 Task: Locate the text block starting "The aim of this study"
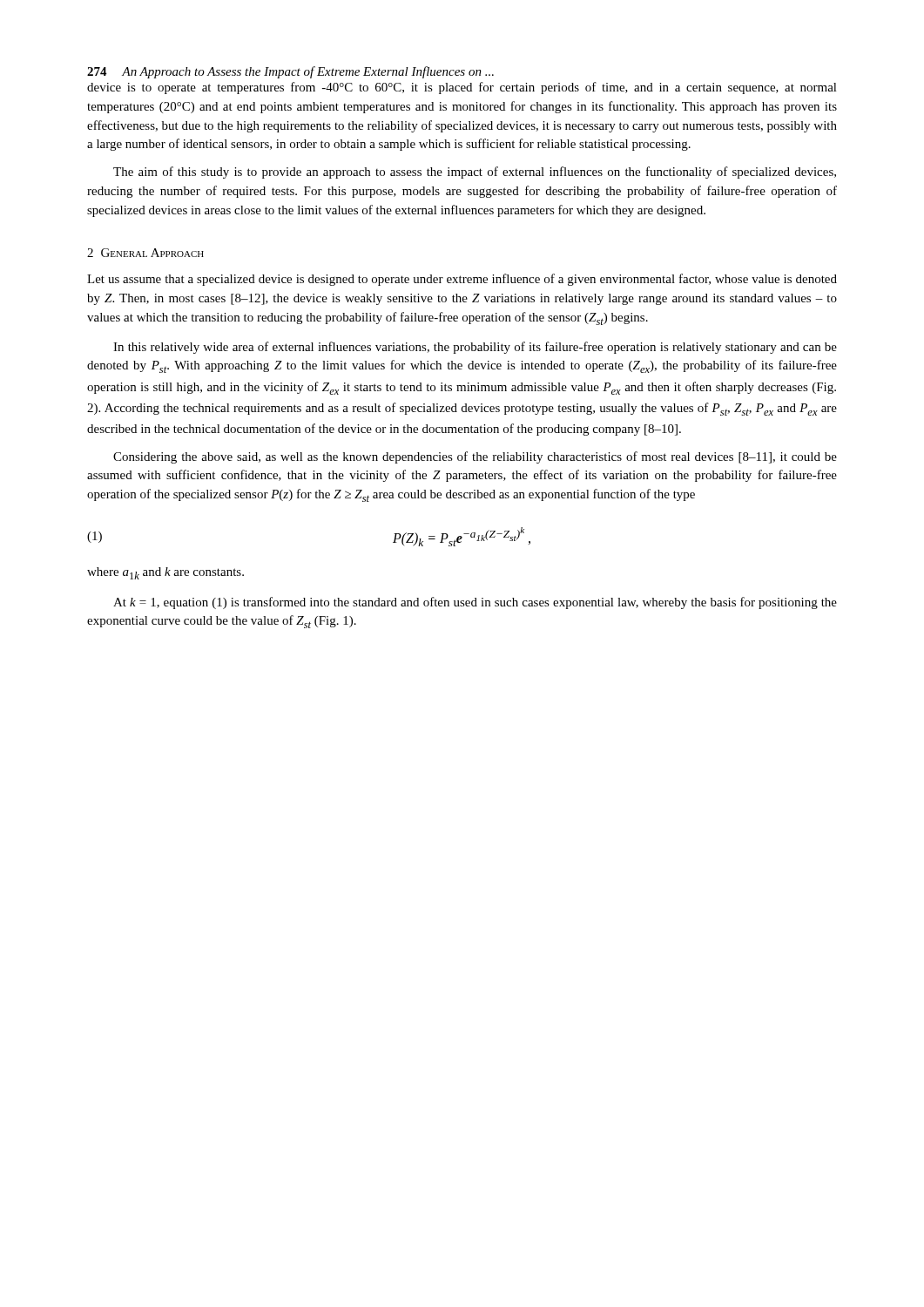(462, 191)
